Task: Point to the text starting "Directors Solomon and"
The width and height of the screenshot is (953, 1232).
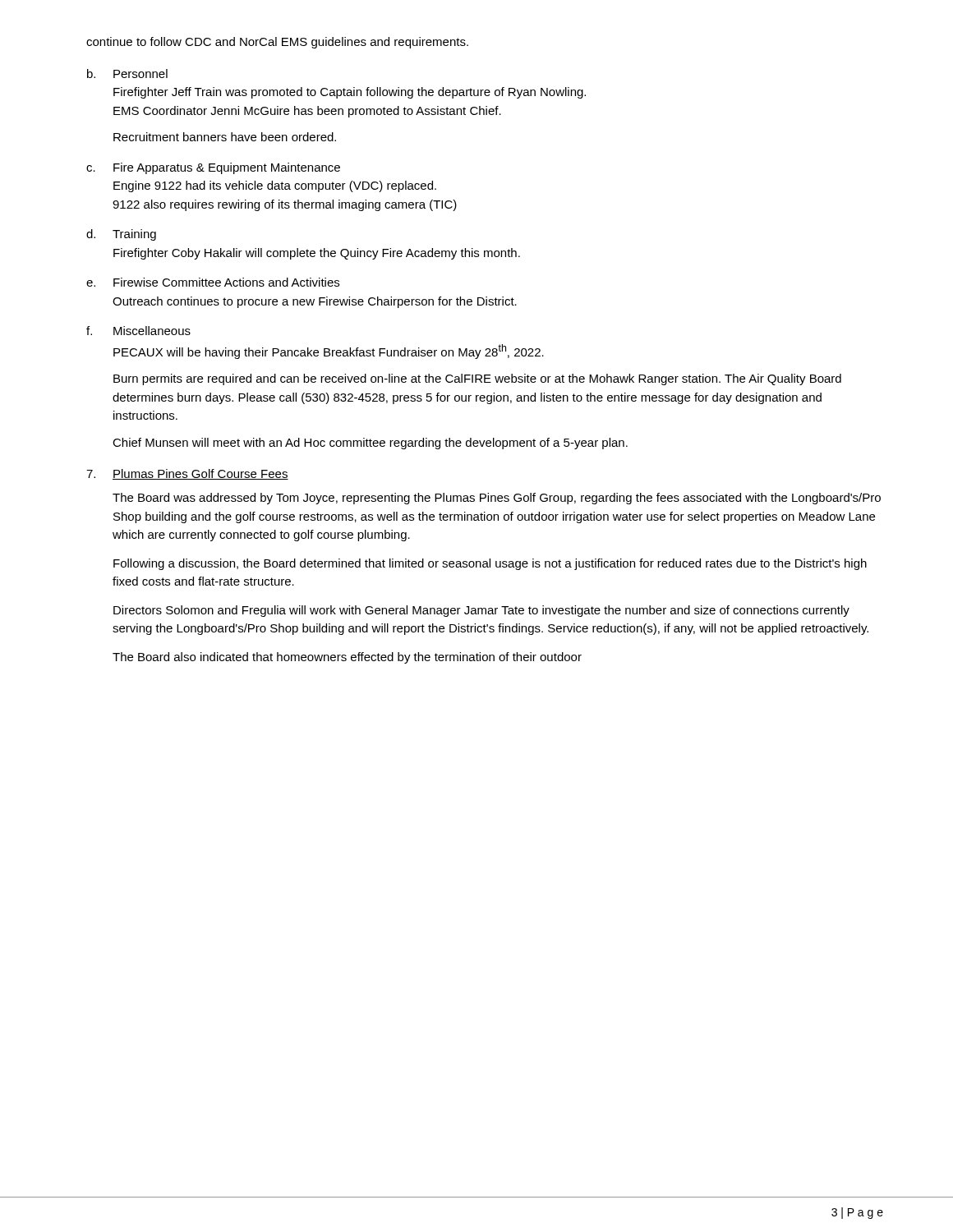Action: coord(498,619)
